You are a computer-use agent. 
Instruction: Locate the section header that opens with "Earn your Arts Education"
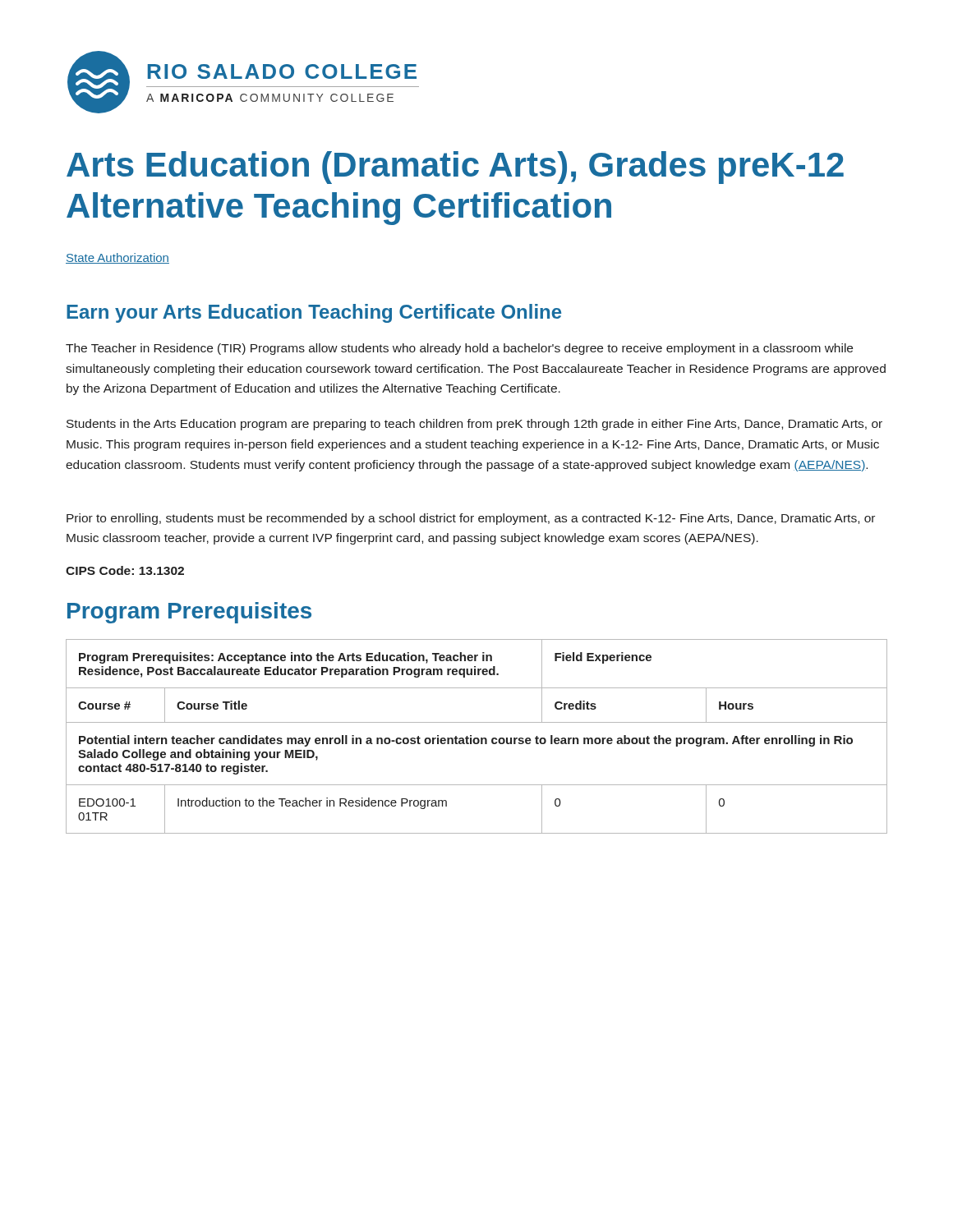(314, 312)
